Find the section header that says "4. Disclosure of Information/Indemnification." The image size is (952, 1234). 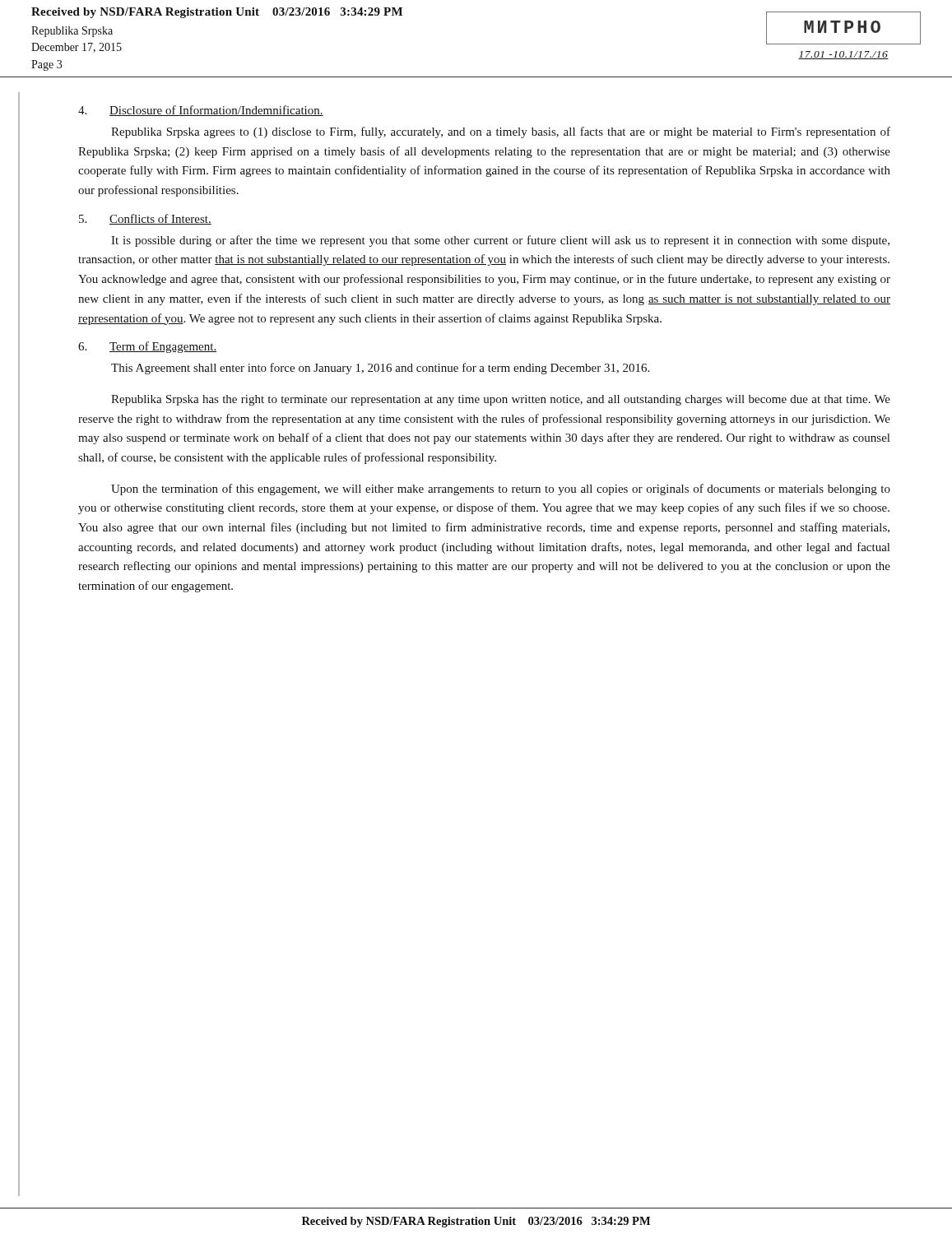point(201,111)
